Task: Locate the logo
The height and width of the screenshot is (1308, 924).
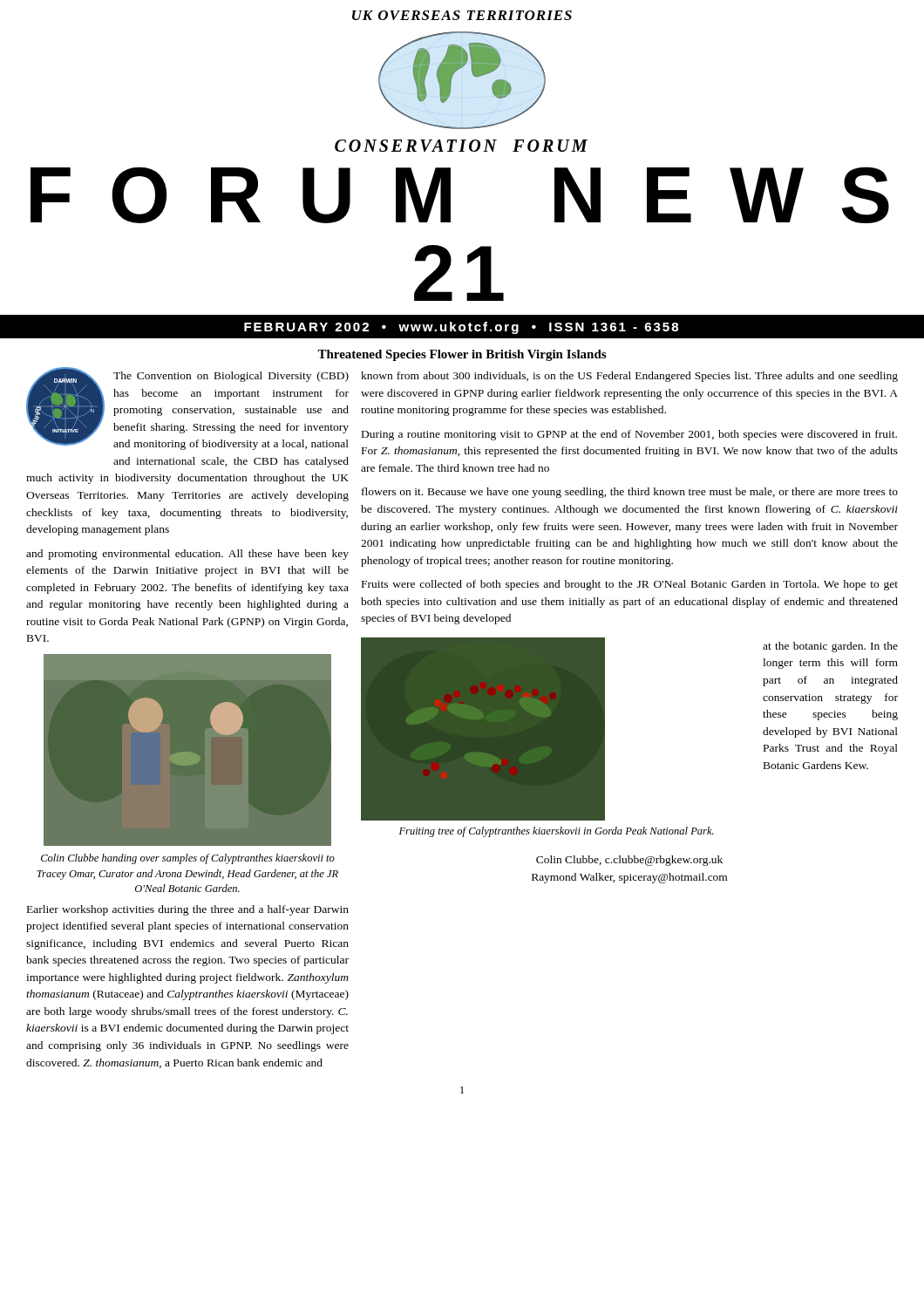Action: click(65, 408)
